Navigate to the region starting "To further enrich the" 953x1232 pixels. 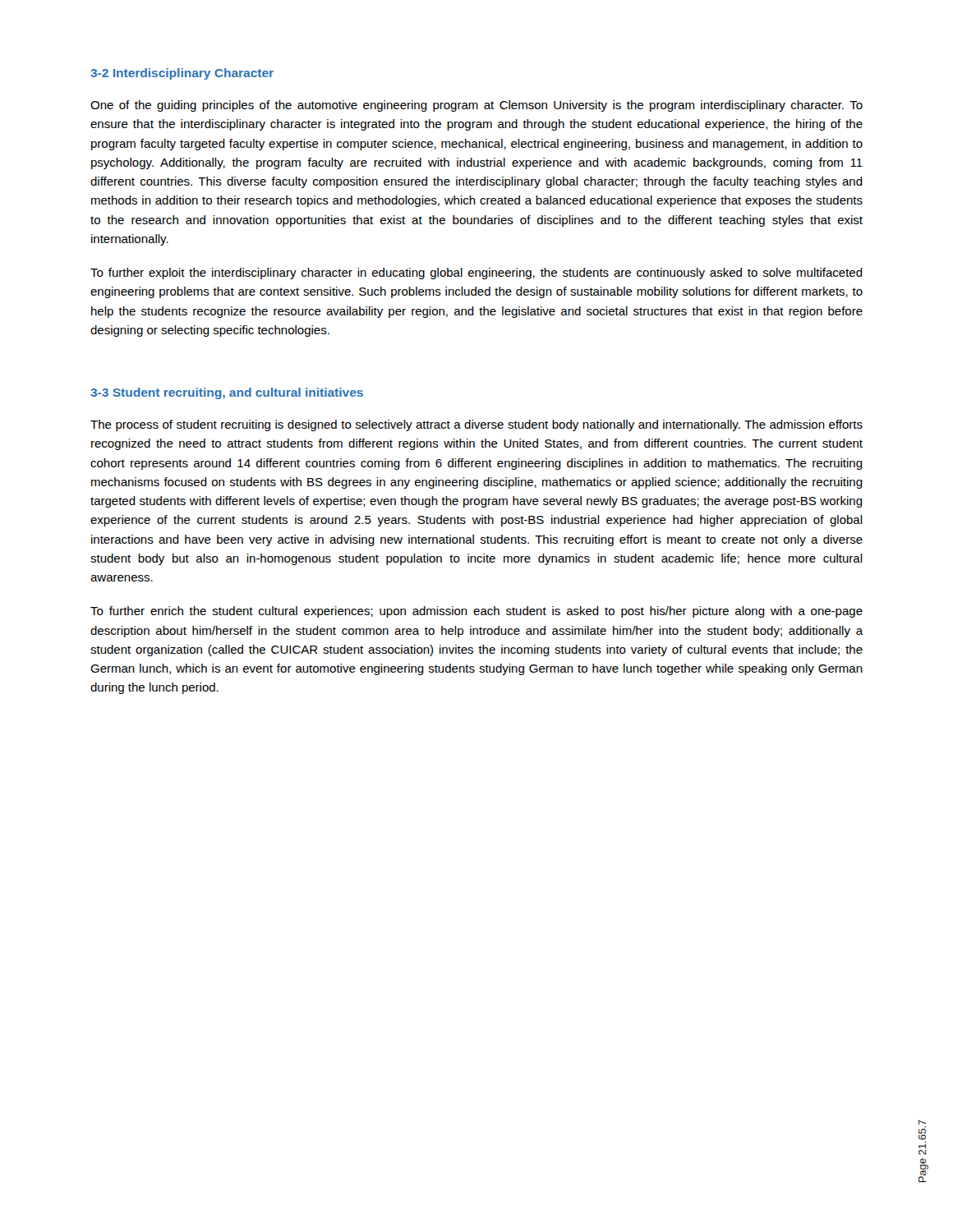[x=476, y=649]
